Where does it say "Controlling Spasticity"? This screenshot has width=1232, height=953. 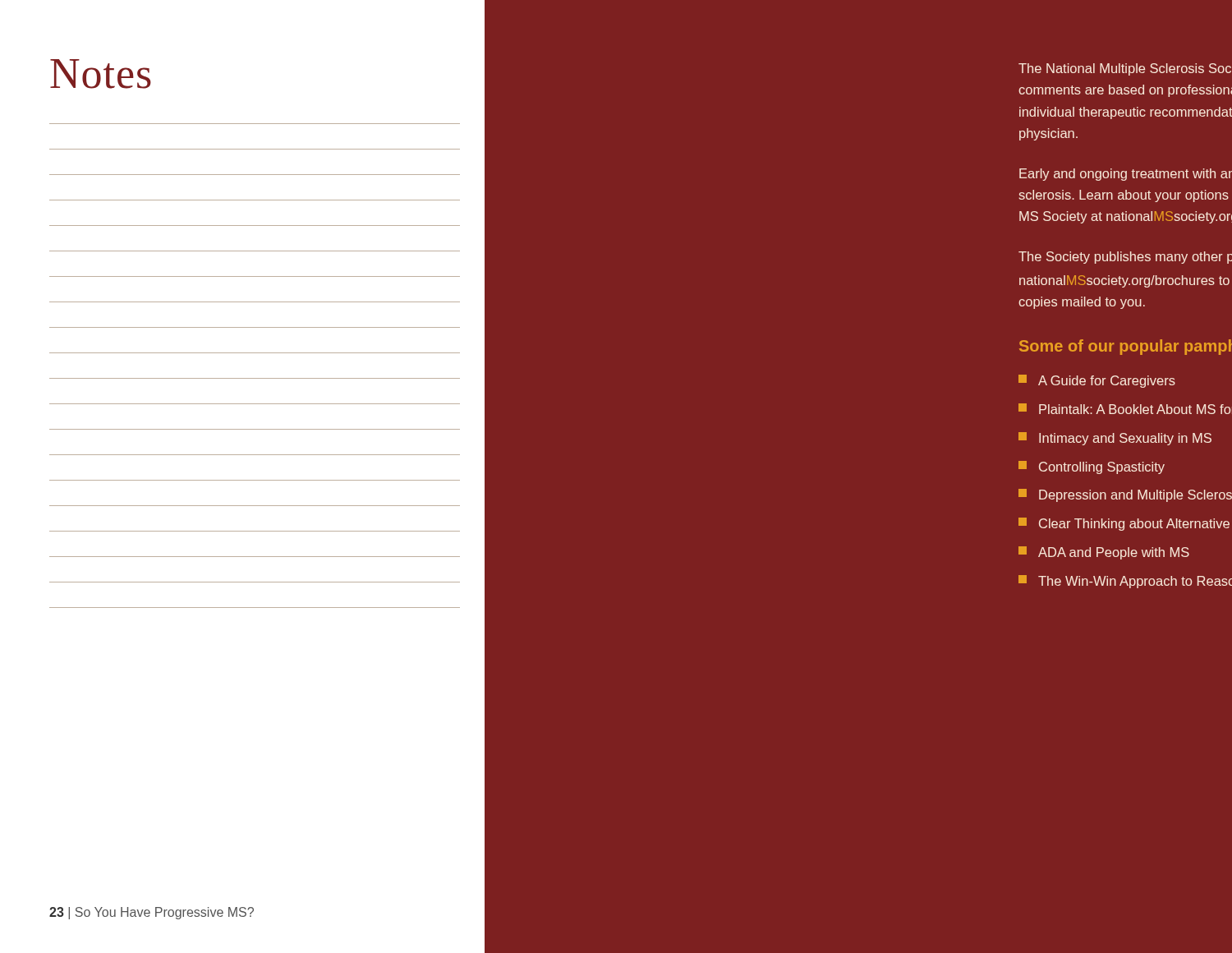click(x=1092, y=467)
